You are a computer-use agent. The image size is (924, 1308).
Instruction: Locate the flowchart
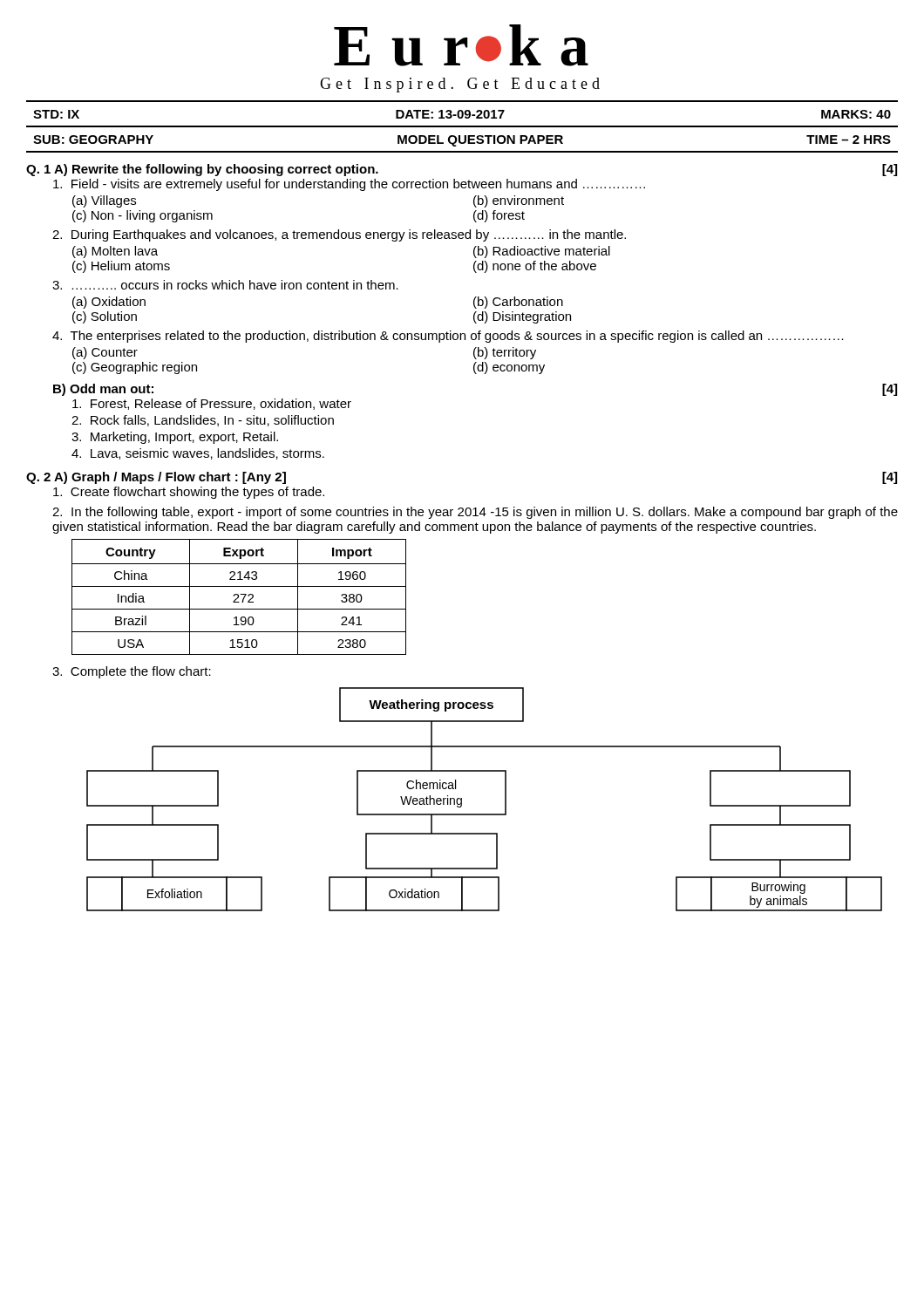475,810
